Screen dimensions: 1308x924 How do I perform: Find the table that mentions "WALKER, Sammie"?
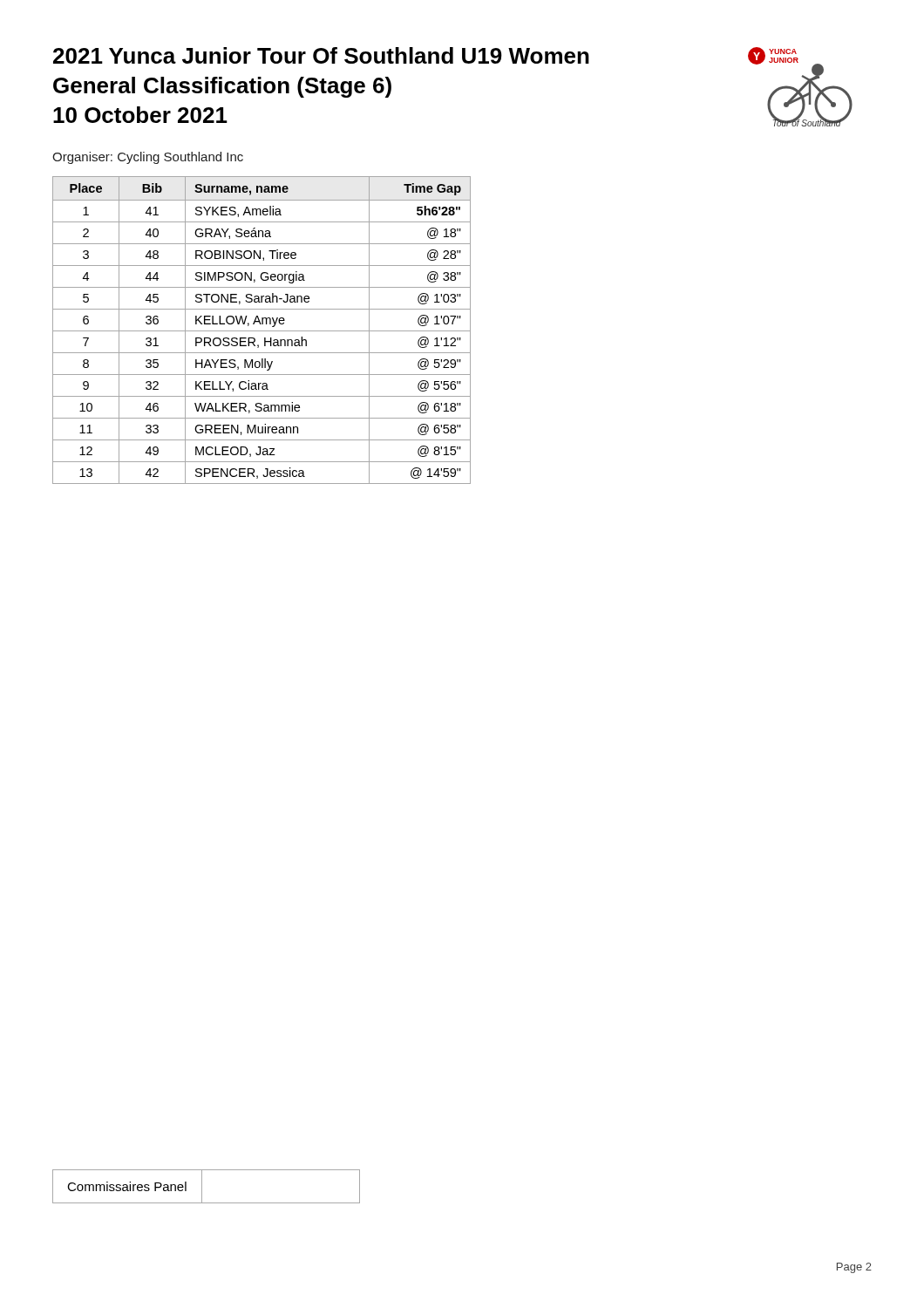462,330
